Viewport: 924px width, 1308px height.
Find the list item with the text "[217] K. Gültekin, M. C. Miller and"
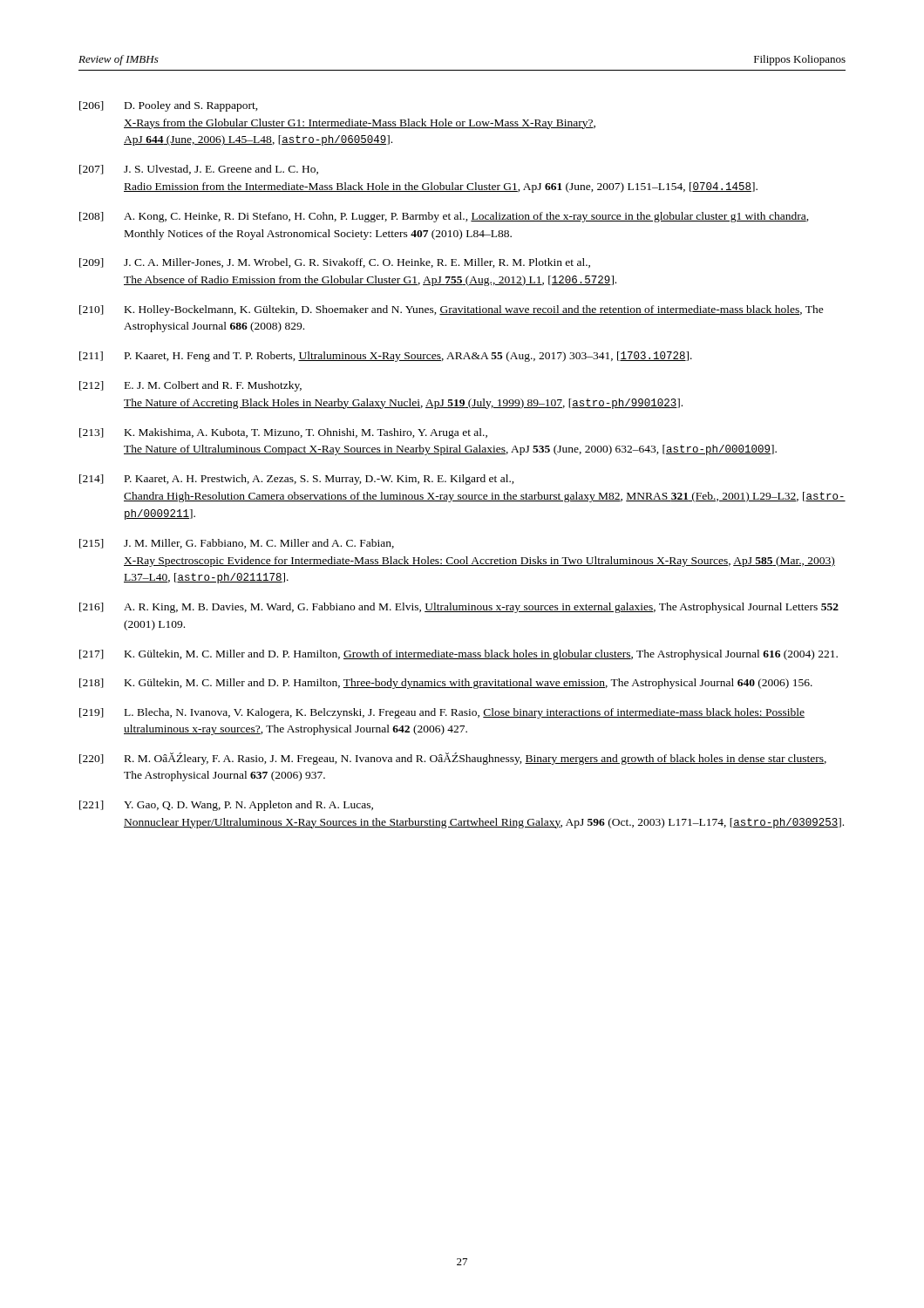(462, 653)
